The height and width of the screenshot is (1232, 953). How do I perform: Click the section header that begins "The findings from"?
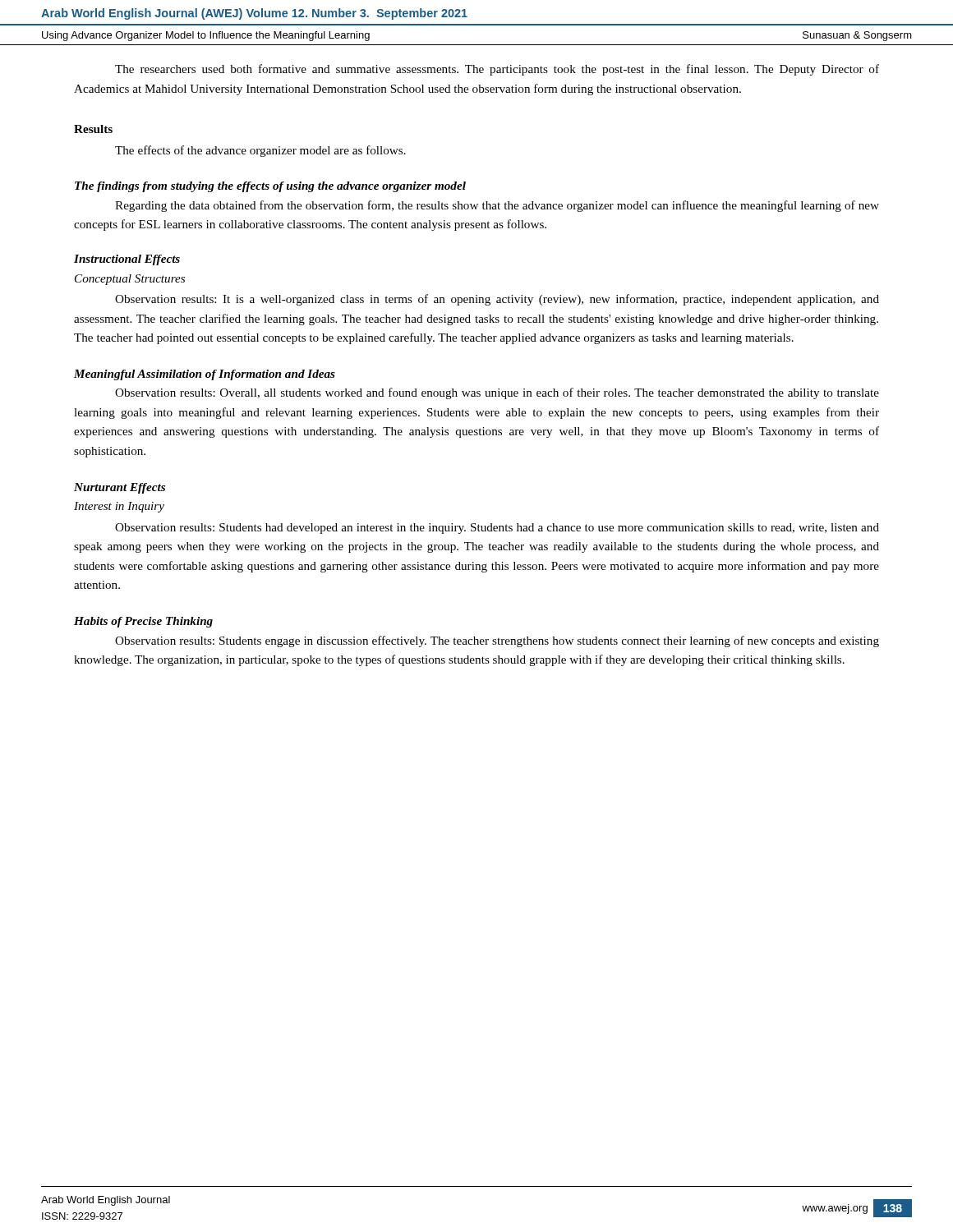270,185
